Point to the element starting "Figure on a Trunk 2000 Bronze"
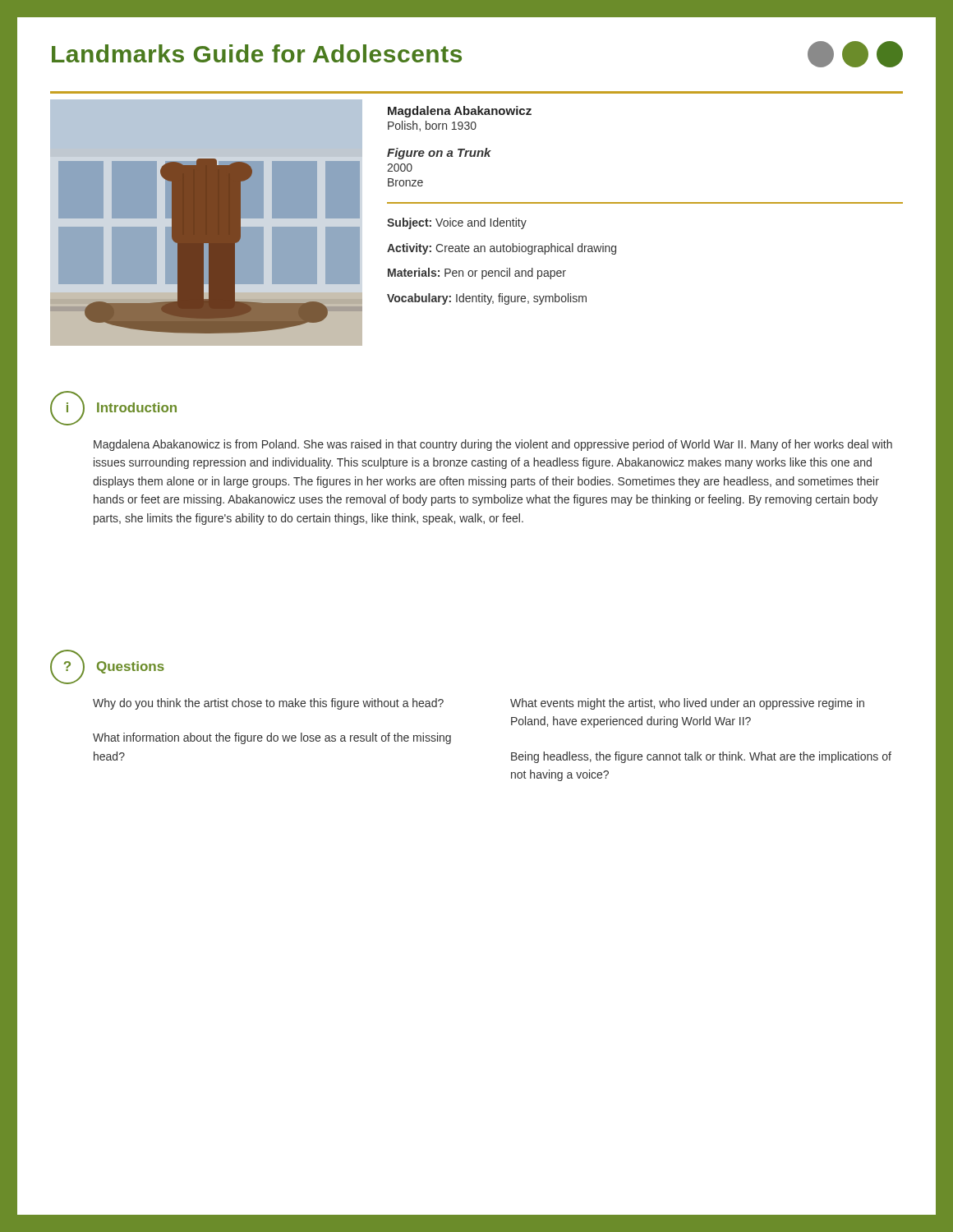 439,154
